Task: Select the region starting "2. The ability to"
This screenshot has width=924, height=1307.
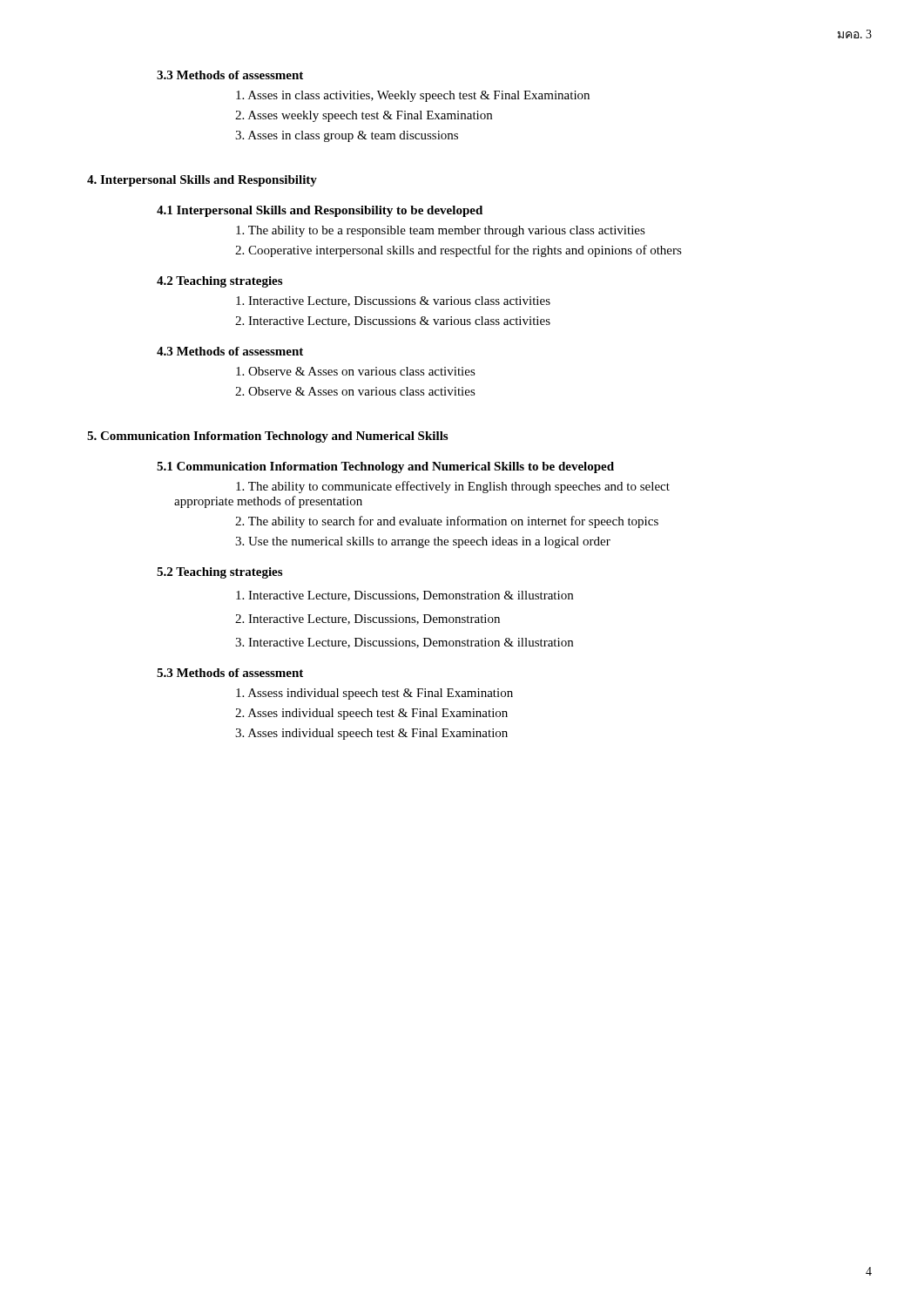Action: point(447,521)
